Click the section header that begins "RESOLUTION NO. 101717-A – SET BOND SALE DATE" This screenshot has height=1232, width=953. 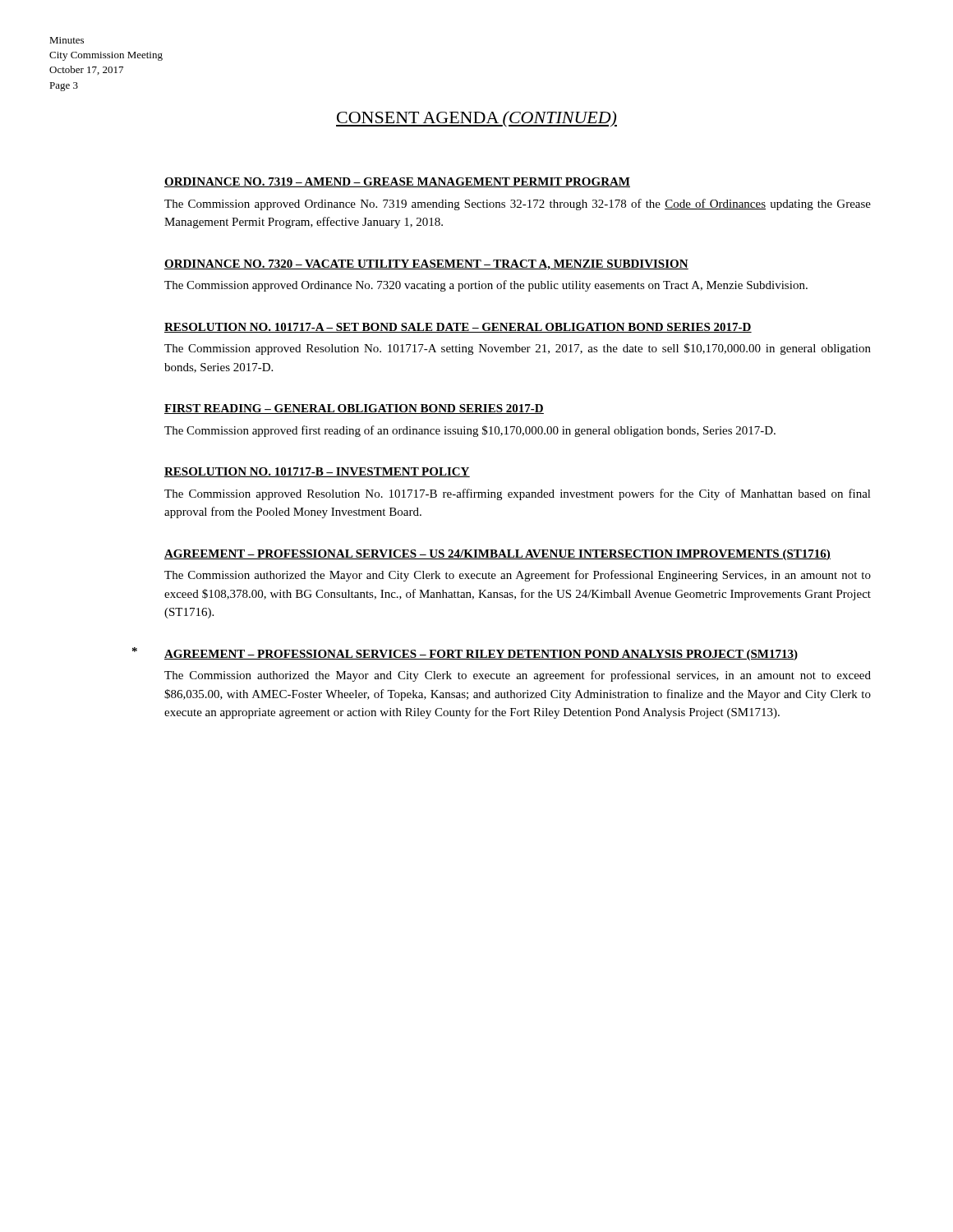point(458,326)
